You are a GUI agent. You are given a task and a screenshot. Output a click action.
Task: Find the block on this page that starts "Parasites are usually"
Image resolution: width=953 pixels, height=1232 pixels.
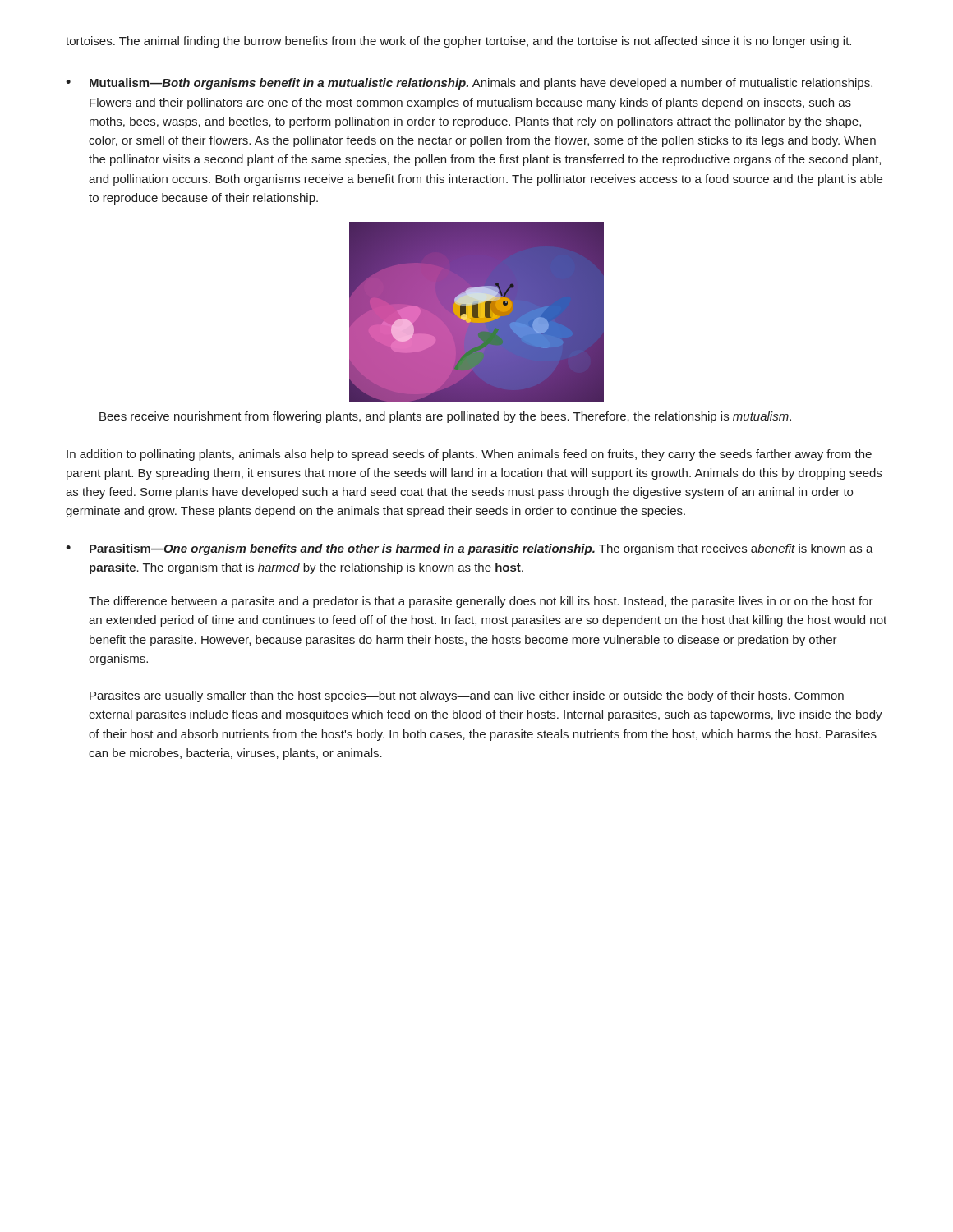(x=485, y=724)
